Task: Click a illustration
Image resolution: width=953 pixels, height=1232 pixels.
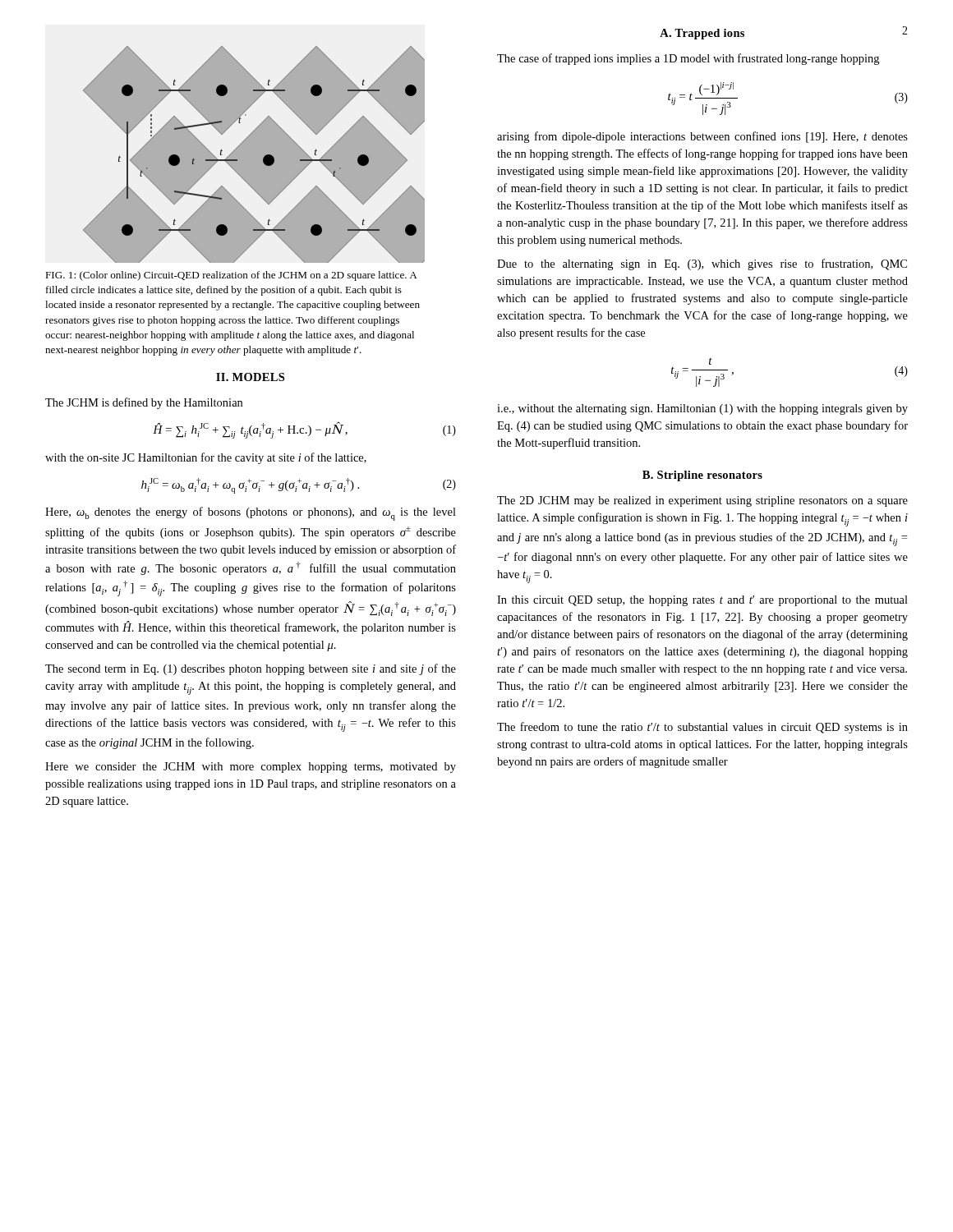Action: coord(235,144)
